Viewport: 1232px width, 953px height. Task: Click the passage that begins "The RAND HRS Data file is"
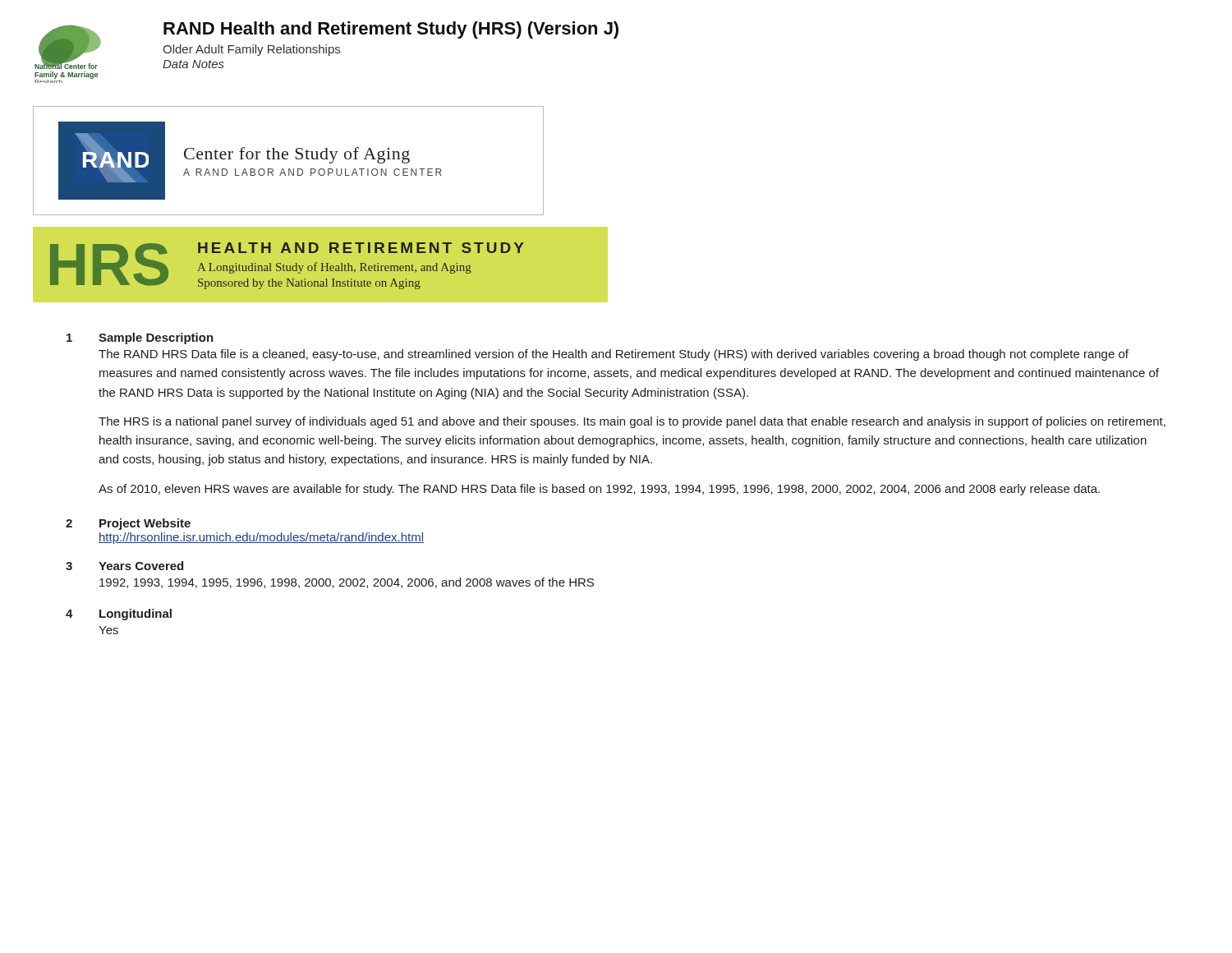[x=629, y=373]
